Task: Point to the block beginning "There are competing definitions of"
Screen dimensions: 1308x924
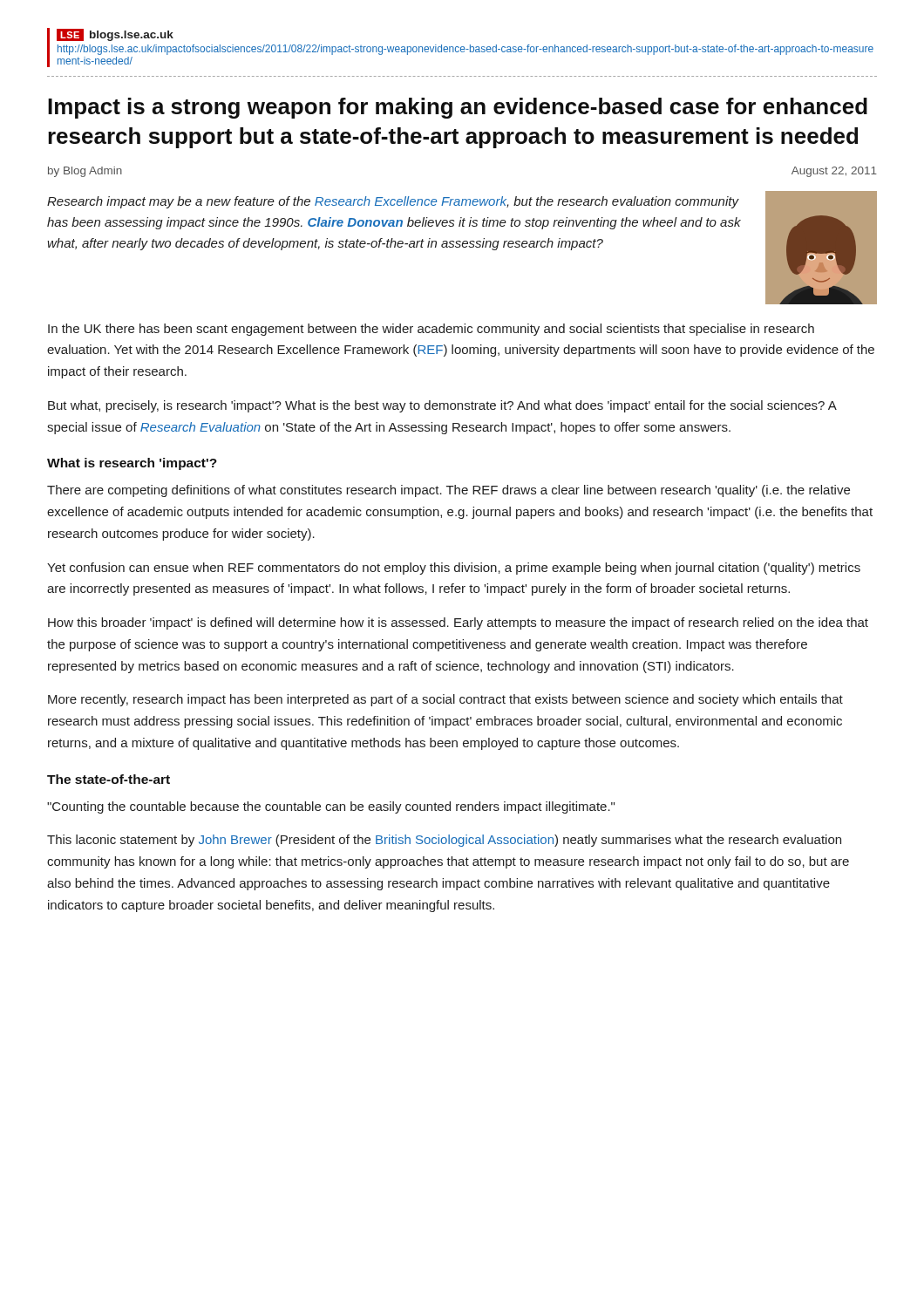Action: (460, 511)
